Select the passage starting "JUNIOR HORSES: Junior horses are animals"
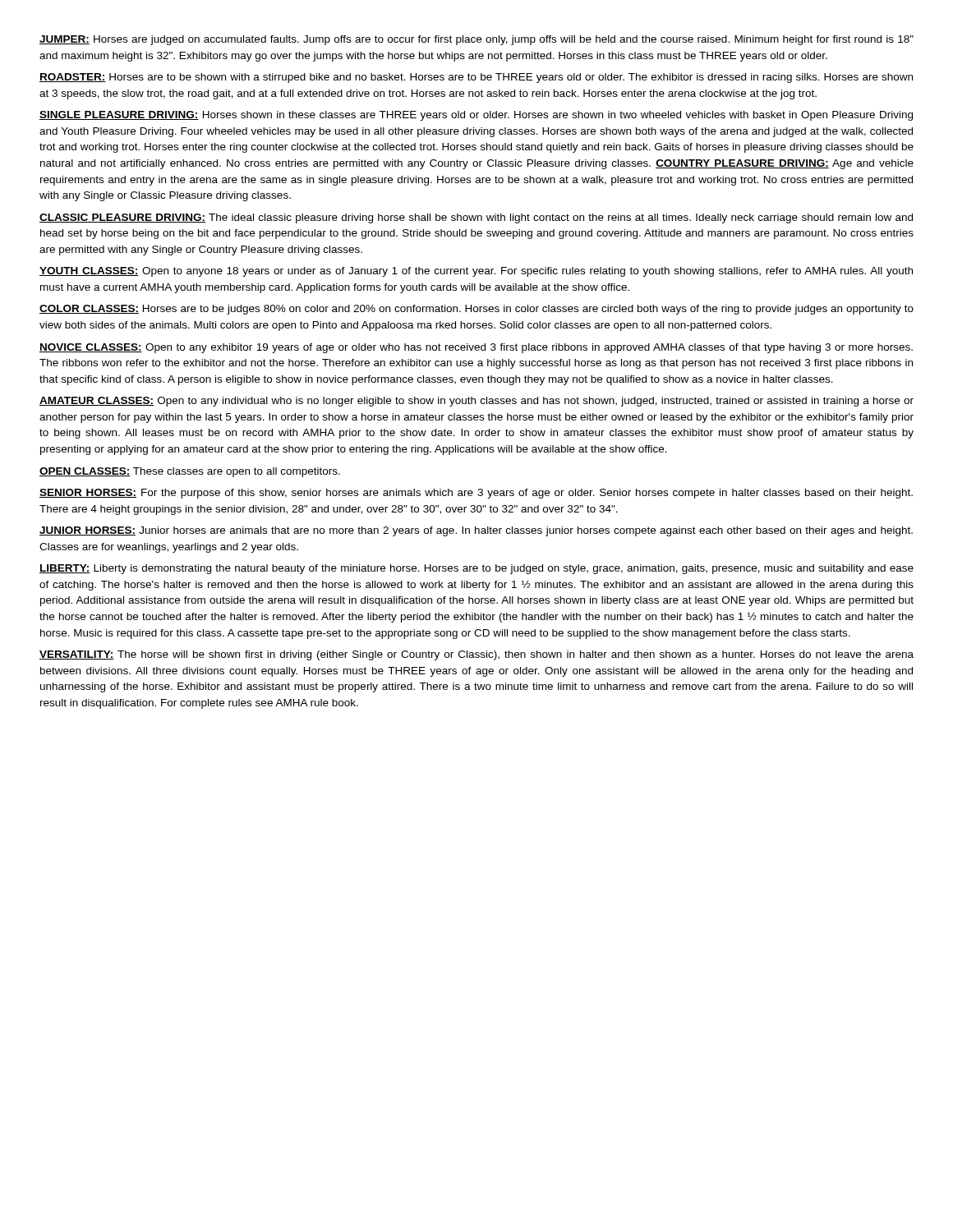Image resolution: width=953 pixels, height=1232 pixels. pyautogui.click(x=476, y=538)
